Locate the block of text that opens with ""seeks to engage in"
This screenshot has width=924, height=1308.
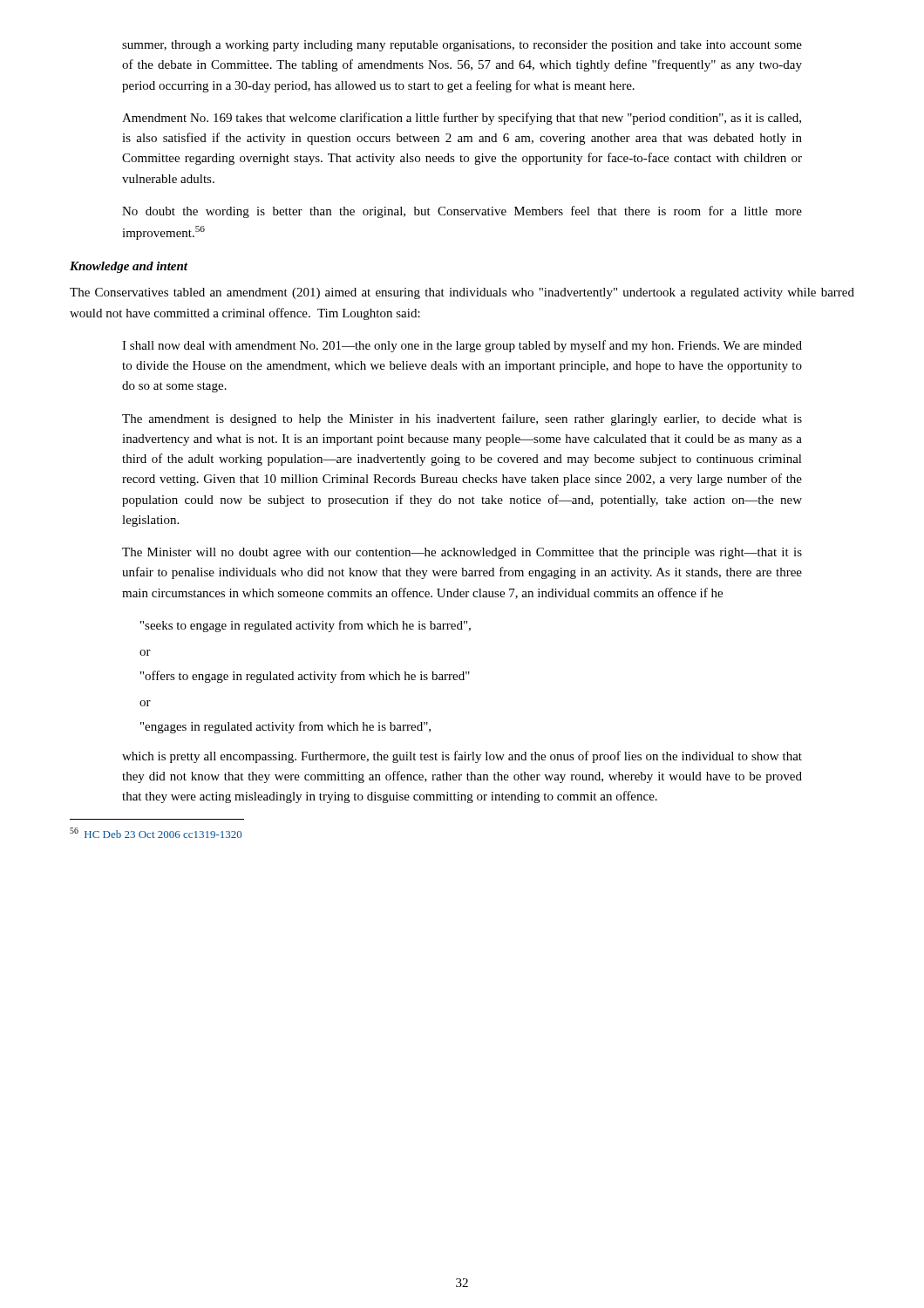(x=305, y=625)
